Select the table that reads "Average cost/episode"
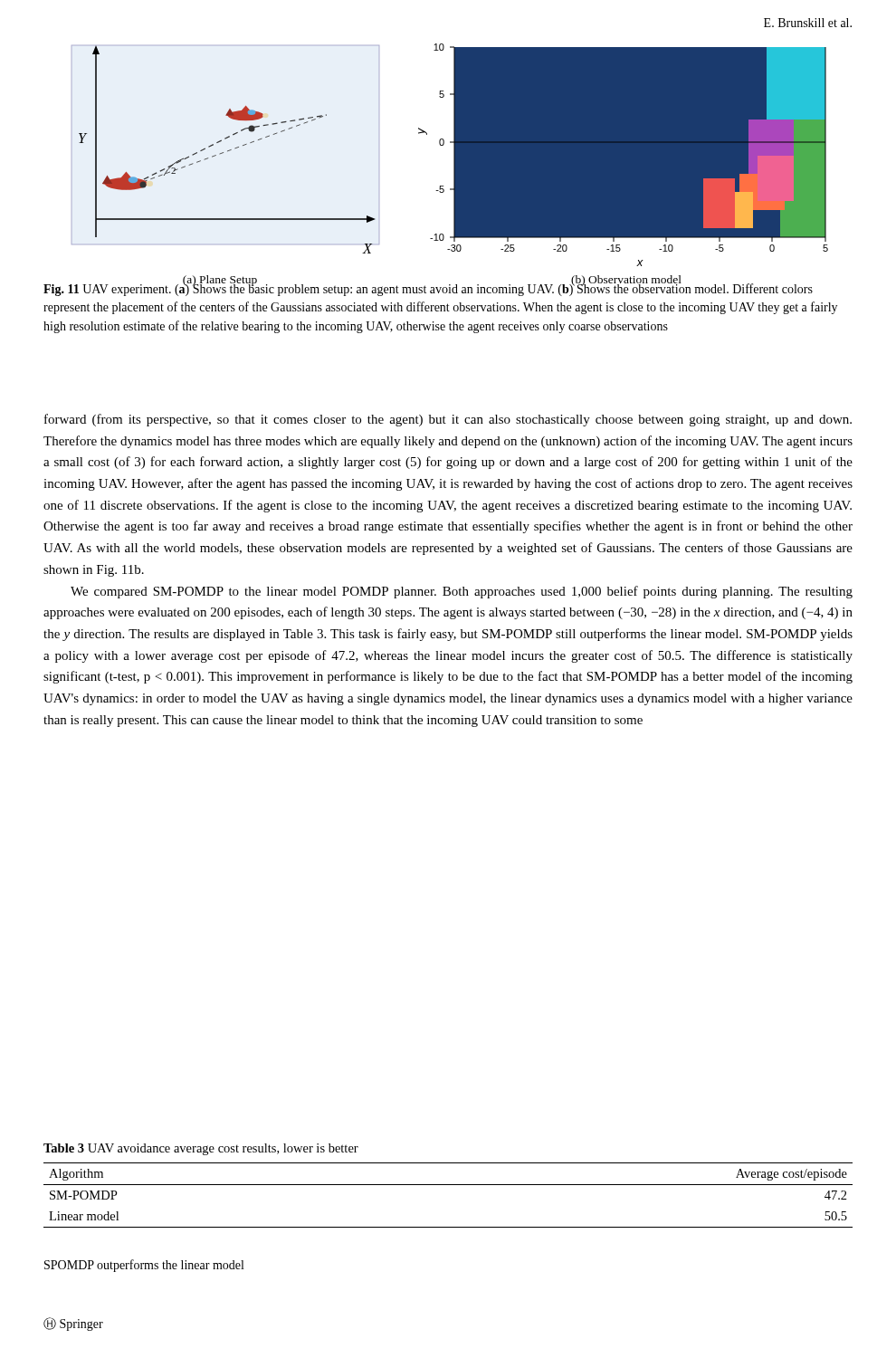This screenshot has width=896, height=1358. (x=448, y=1195)
